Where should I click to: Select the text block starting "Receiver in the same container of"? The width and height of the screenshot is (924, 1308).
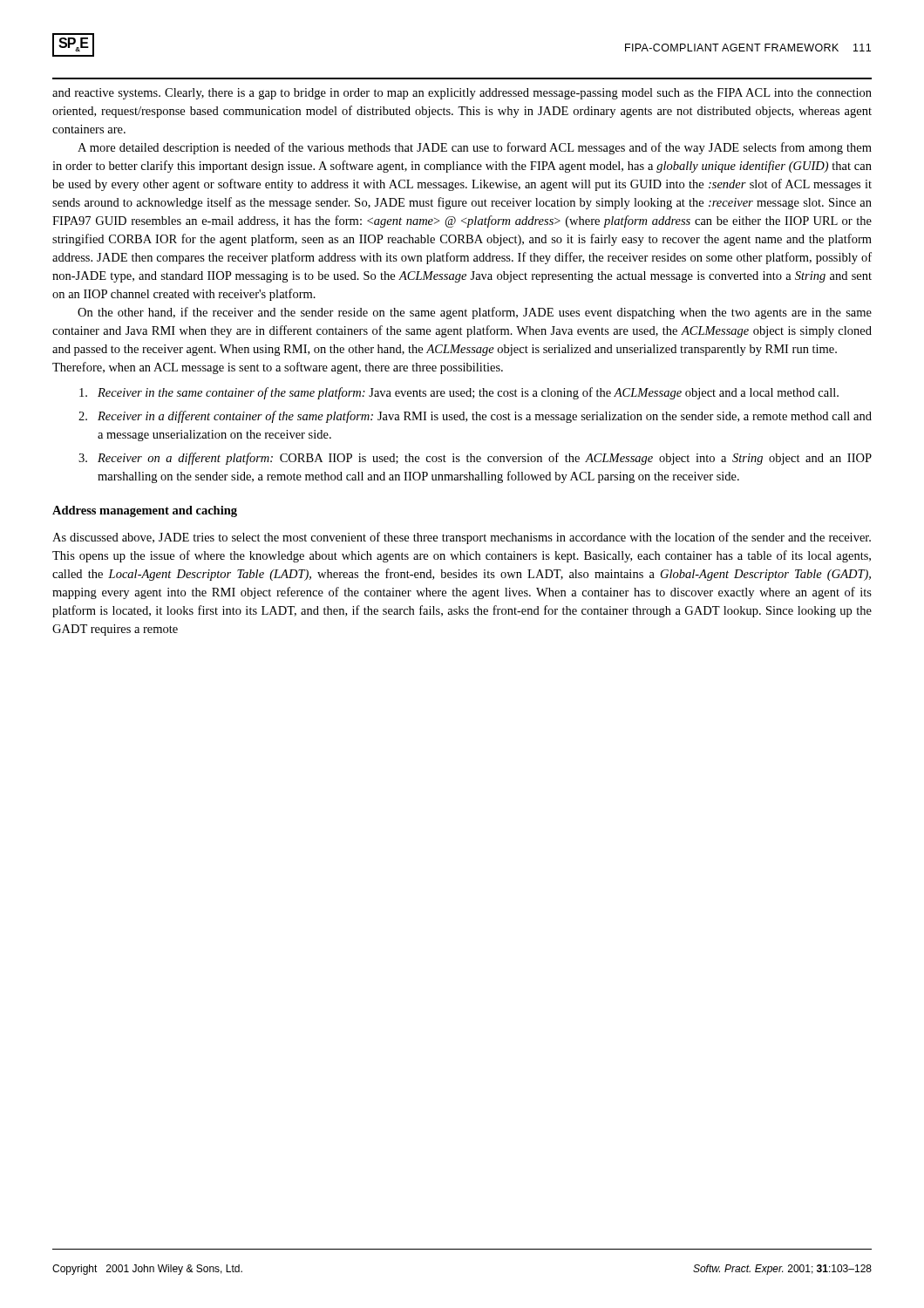475,393
